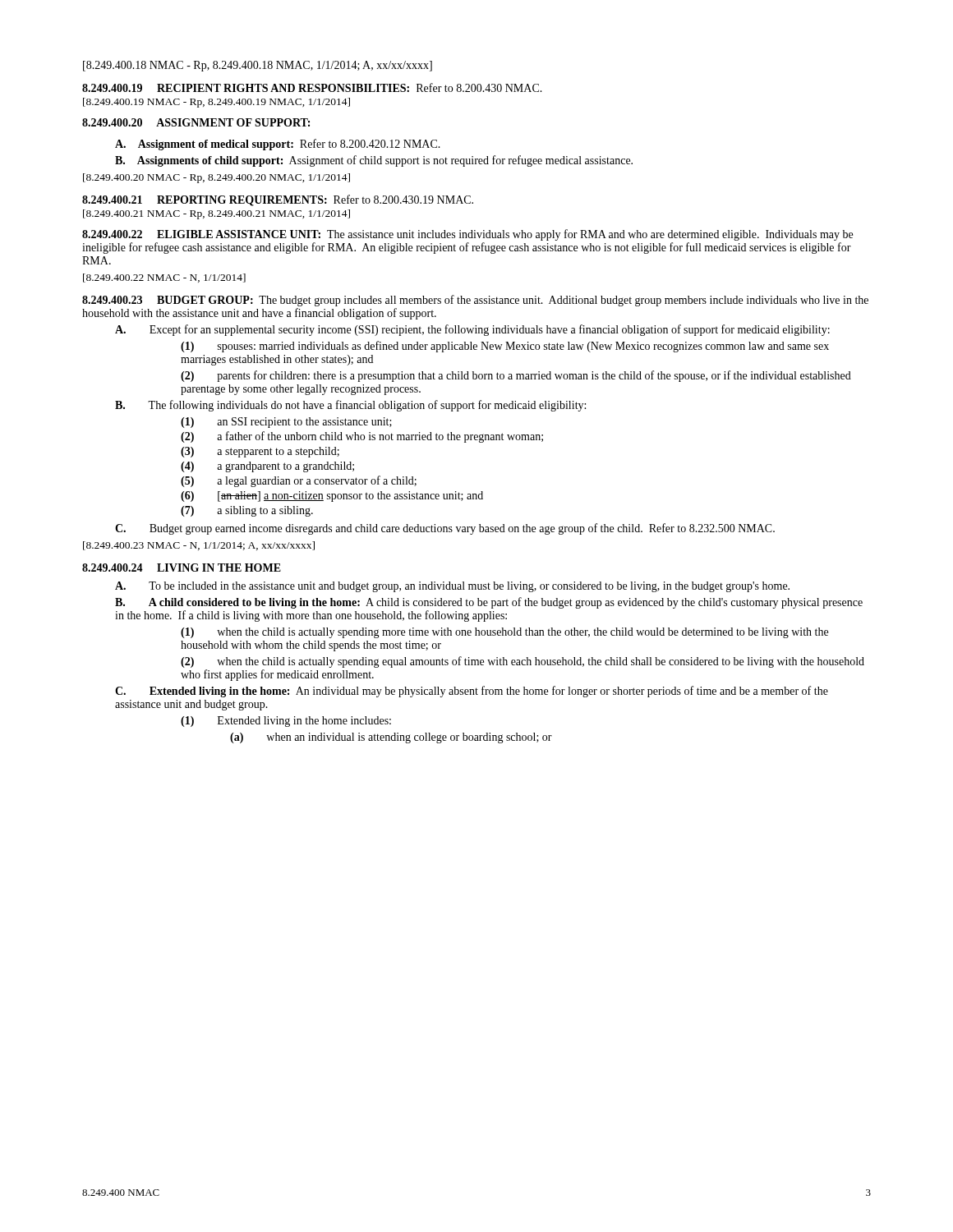Locate the element starting "A. Assignment of medical"
Screen dimensions: 1232x953
pyautogui.click(x=278, y=144)
